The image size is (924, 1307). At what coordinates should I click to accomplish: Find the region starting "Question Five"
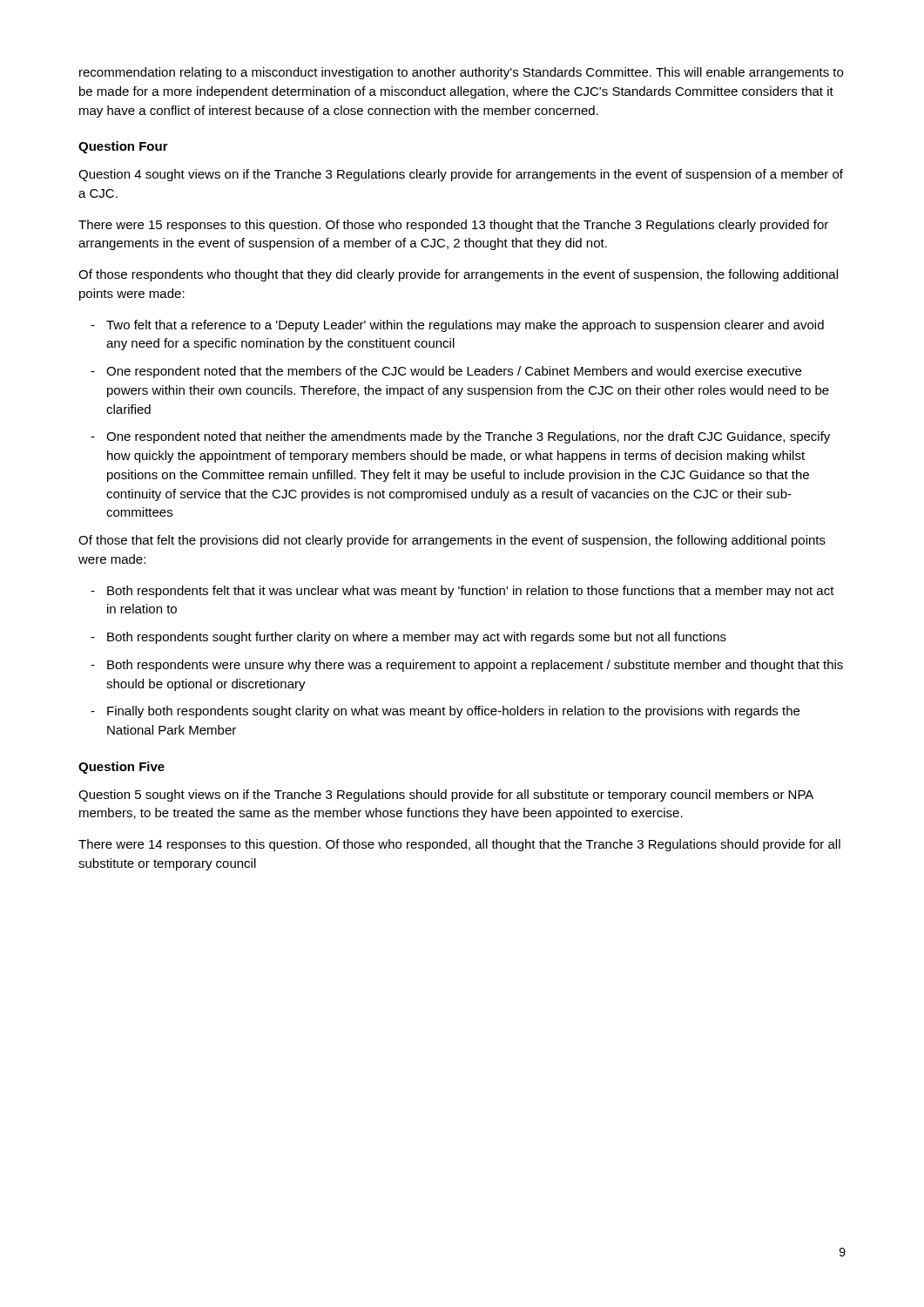tap(121, 768)
